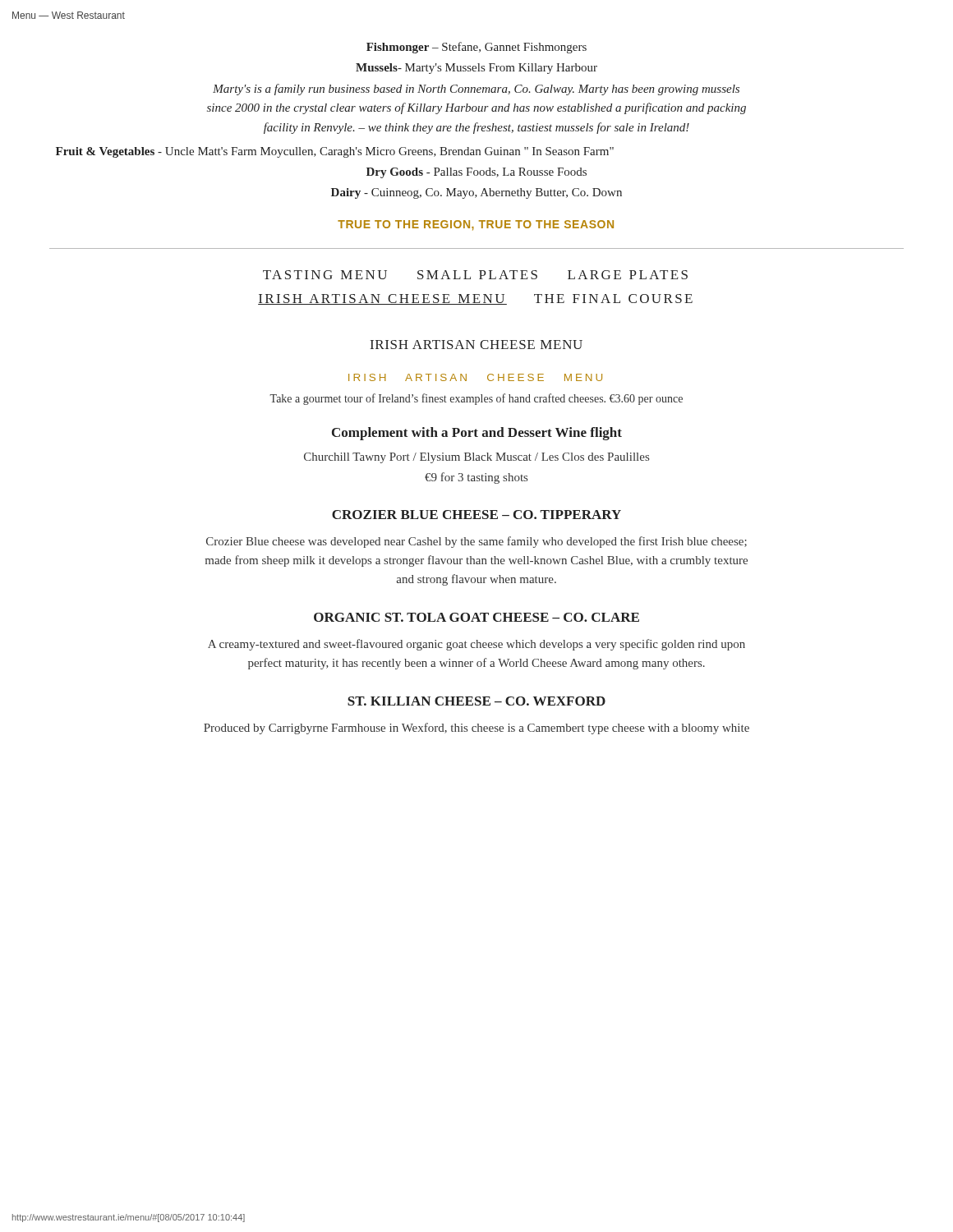This screenshot has width=953, height=1232.
Task: Find the section header containing "ST. KILLIAN CHEESE – CO. WEXFORD"
Action: coord(476,701)
